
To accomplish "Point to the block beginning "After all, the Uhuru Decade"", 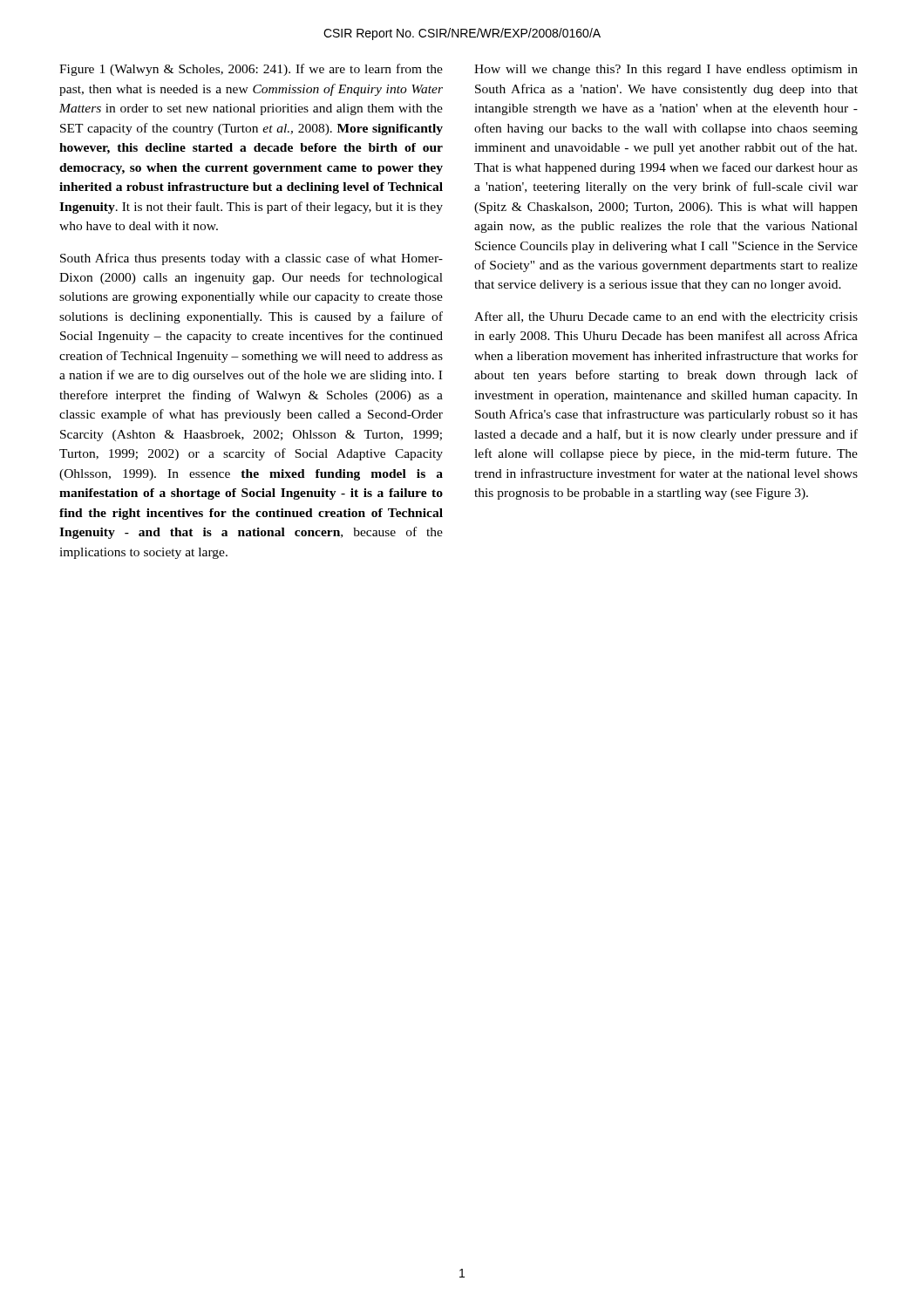I will tap(666, 405).
